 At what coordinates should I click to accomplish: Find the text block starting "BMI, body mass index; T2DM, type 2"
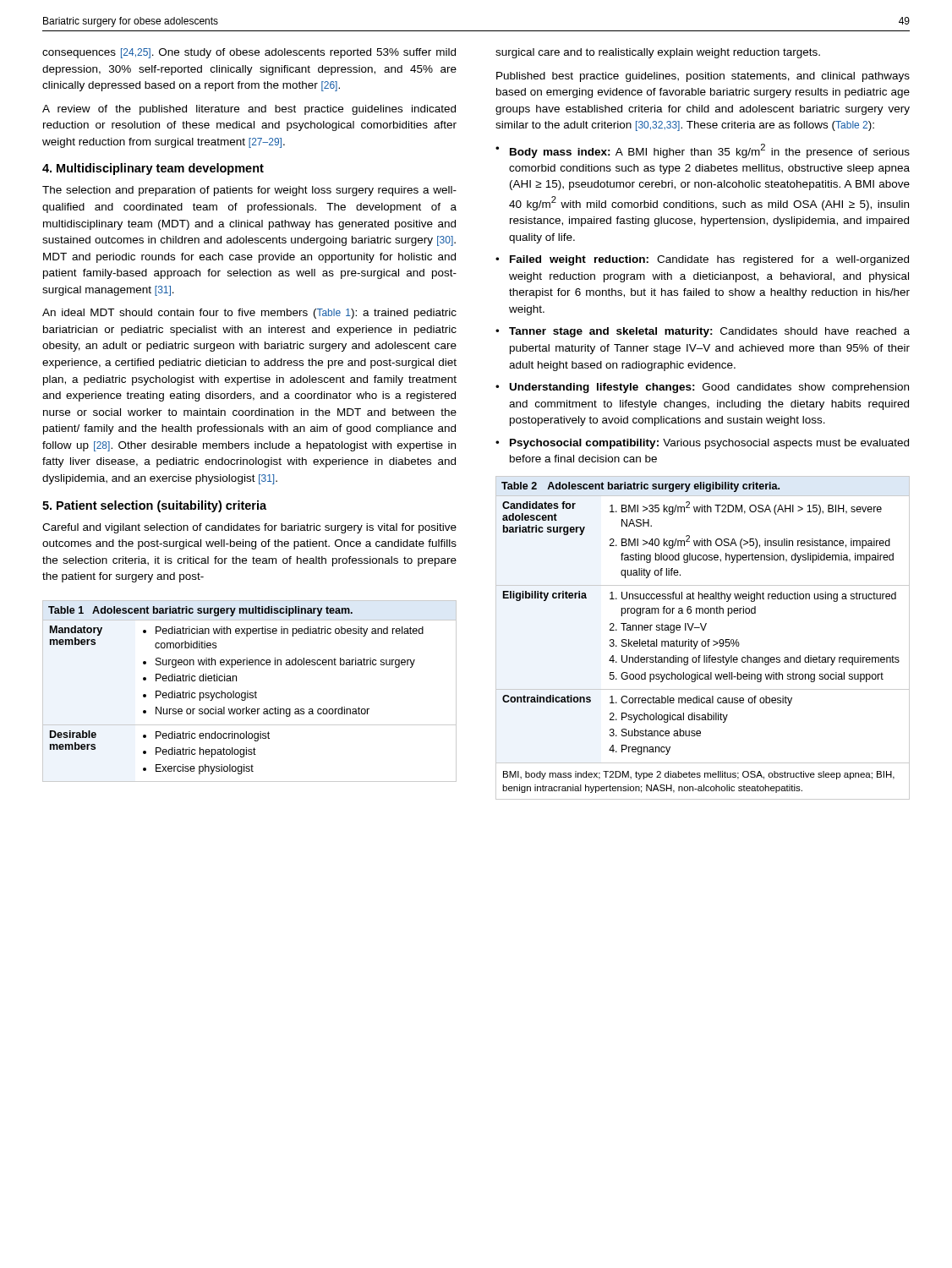(x=699, y=781)
